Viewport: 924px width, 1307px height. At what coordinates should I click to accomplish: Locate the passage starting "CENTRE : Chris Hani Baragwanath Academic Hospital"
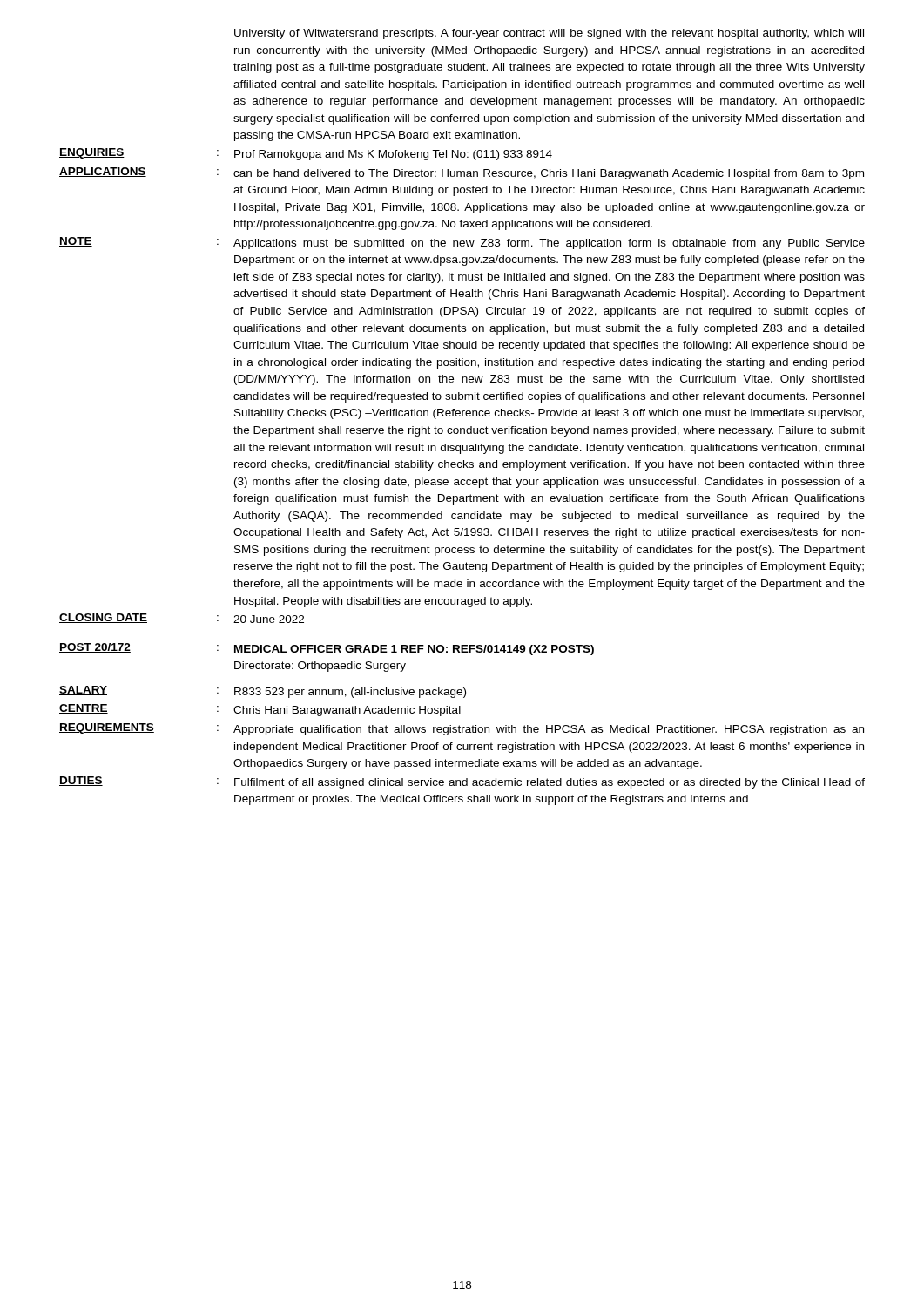click(x=462, y=710)
